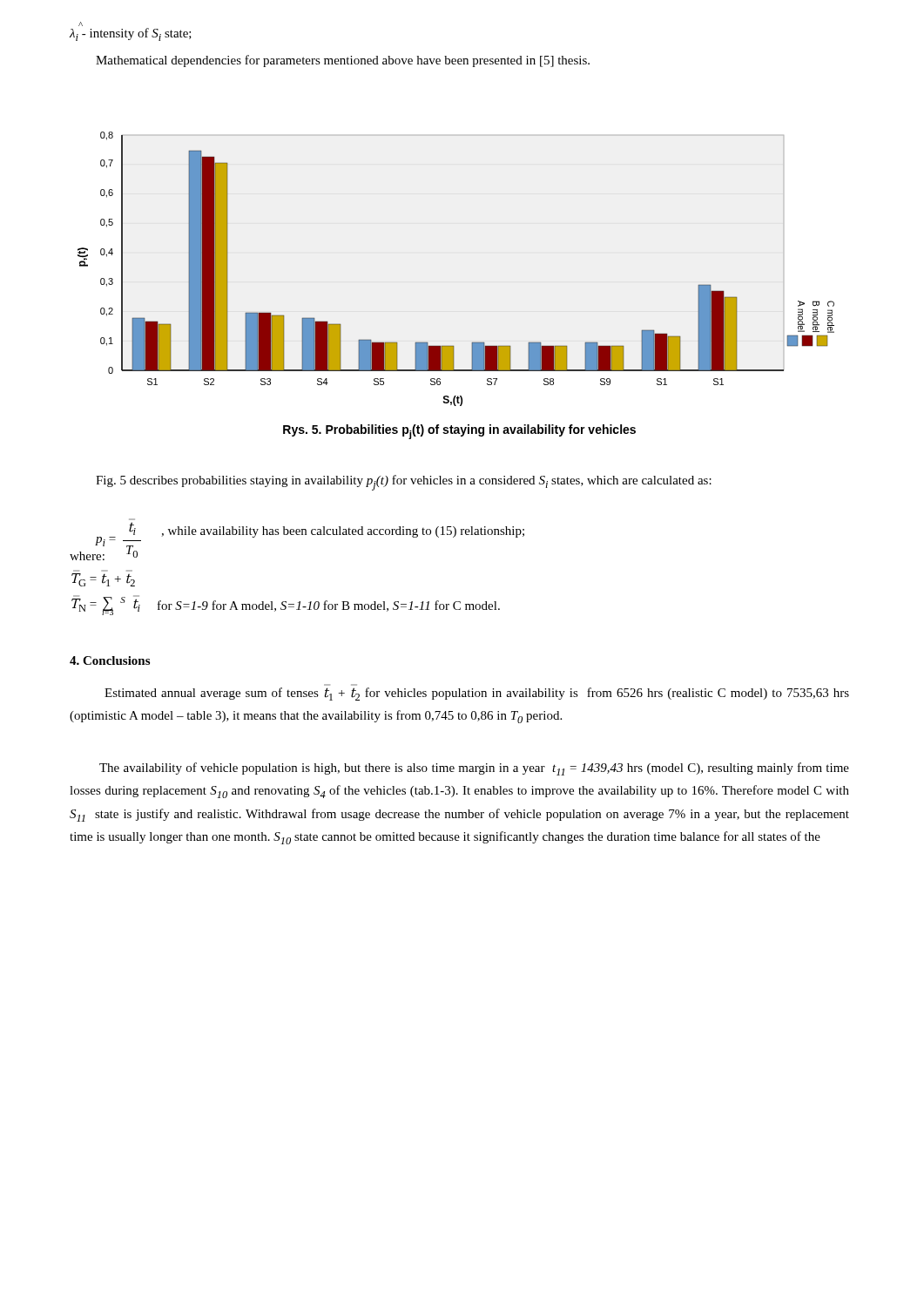This screenshot has width=924, height=1307.
Task: Click on the passage starting "Mathematical dependencies for parameters mentioned above have"
Action: click(330, 60)
